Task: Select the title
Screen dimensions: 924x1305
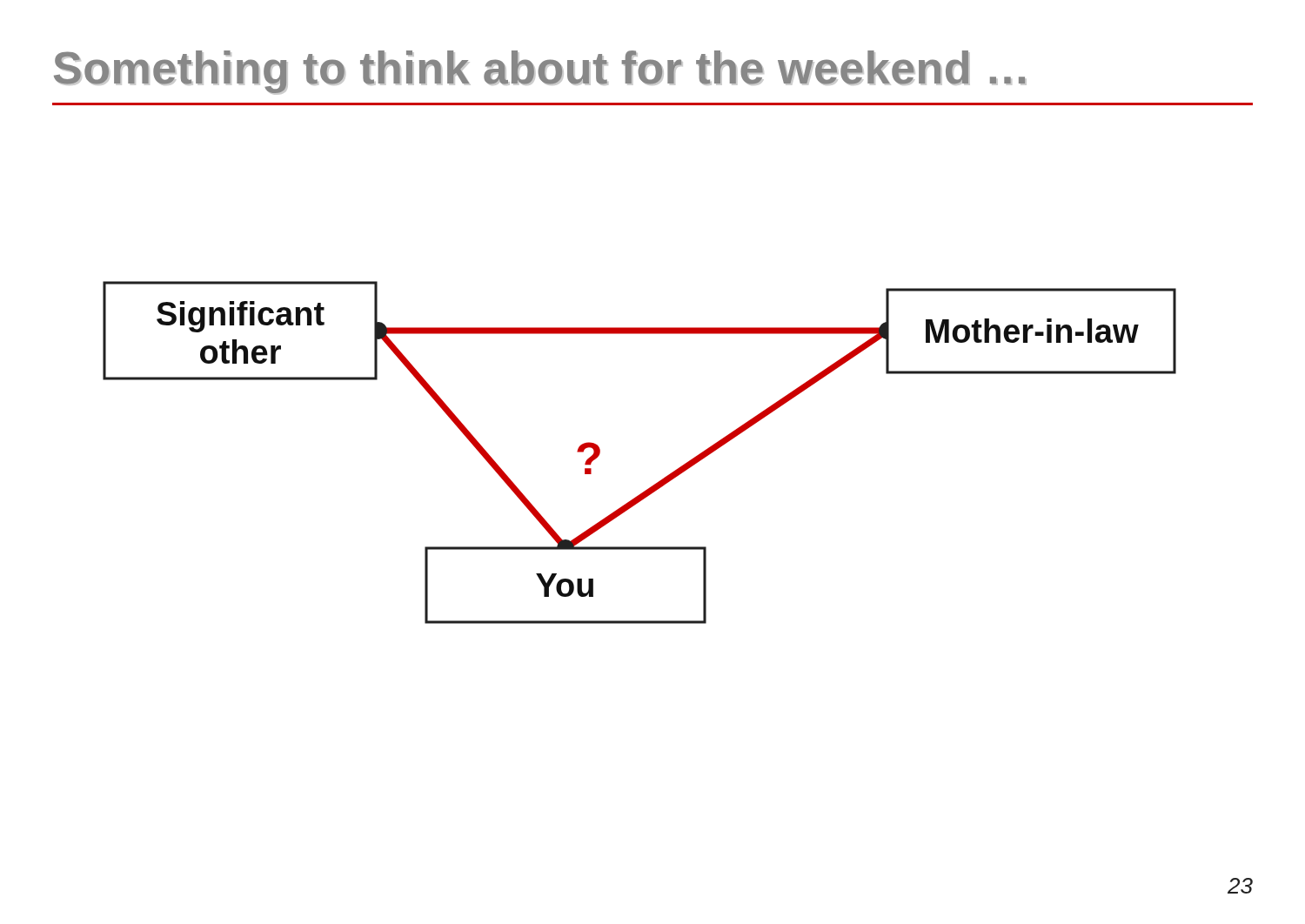Action: pyautogui.click(x=541, y=68)
